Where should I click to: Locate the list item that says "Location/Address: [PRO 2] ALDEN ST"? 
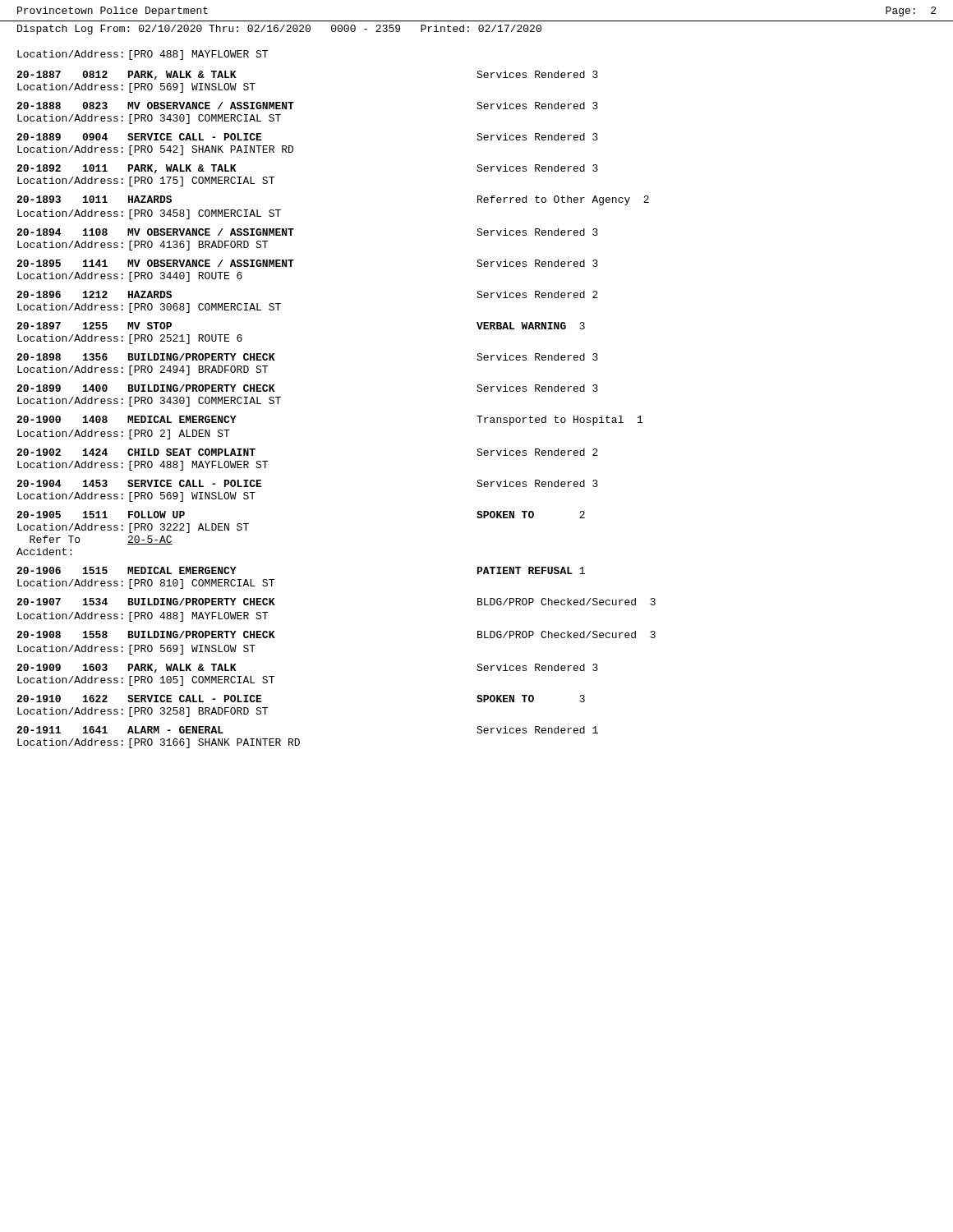[x=124, y=434]
